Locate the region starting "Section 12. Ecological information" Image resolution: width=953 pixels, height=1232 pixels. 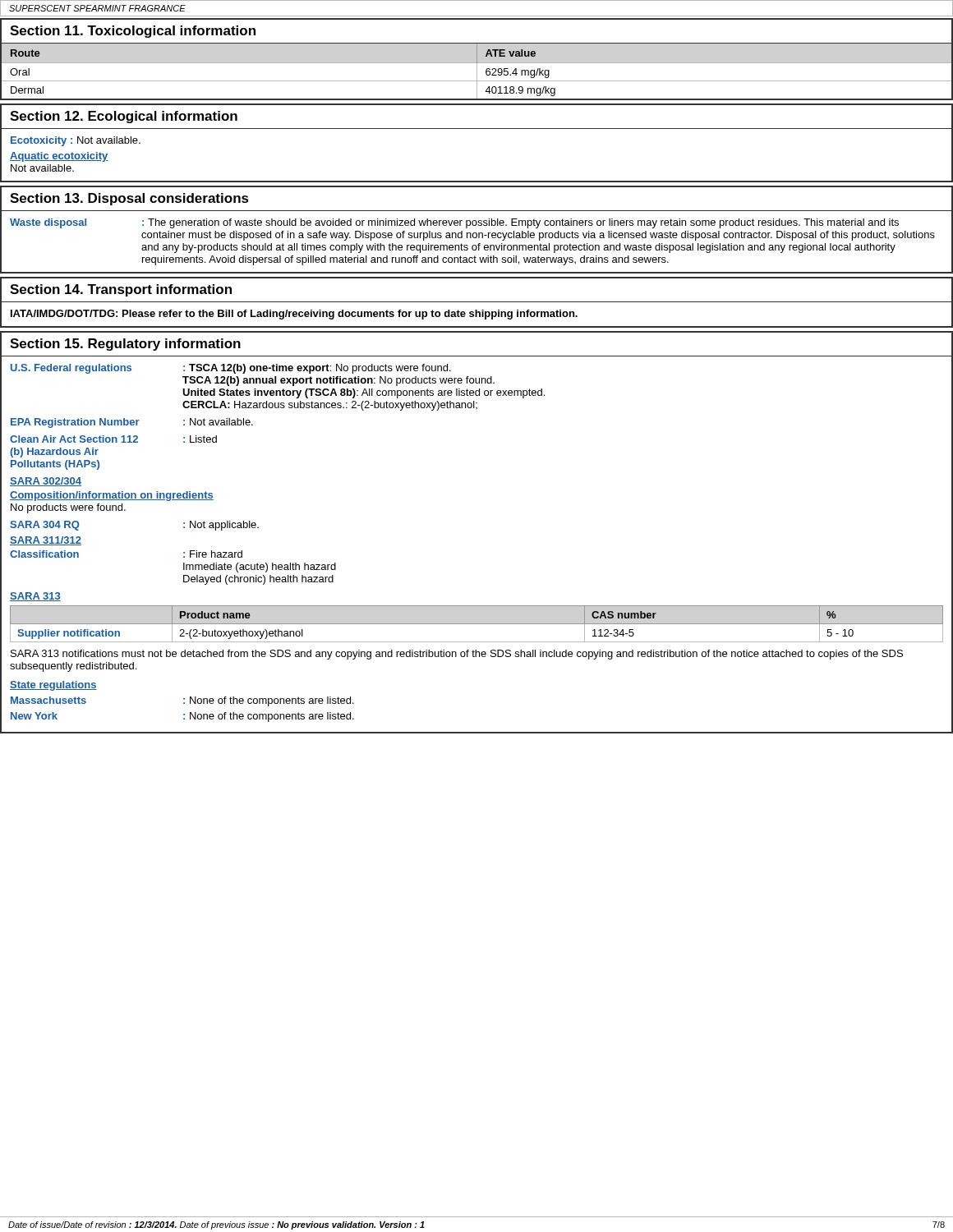(476, 117)
